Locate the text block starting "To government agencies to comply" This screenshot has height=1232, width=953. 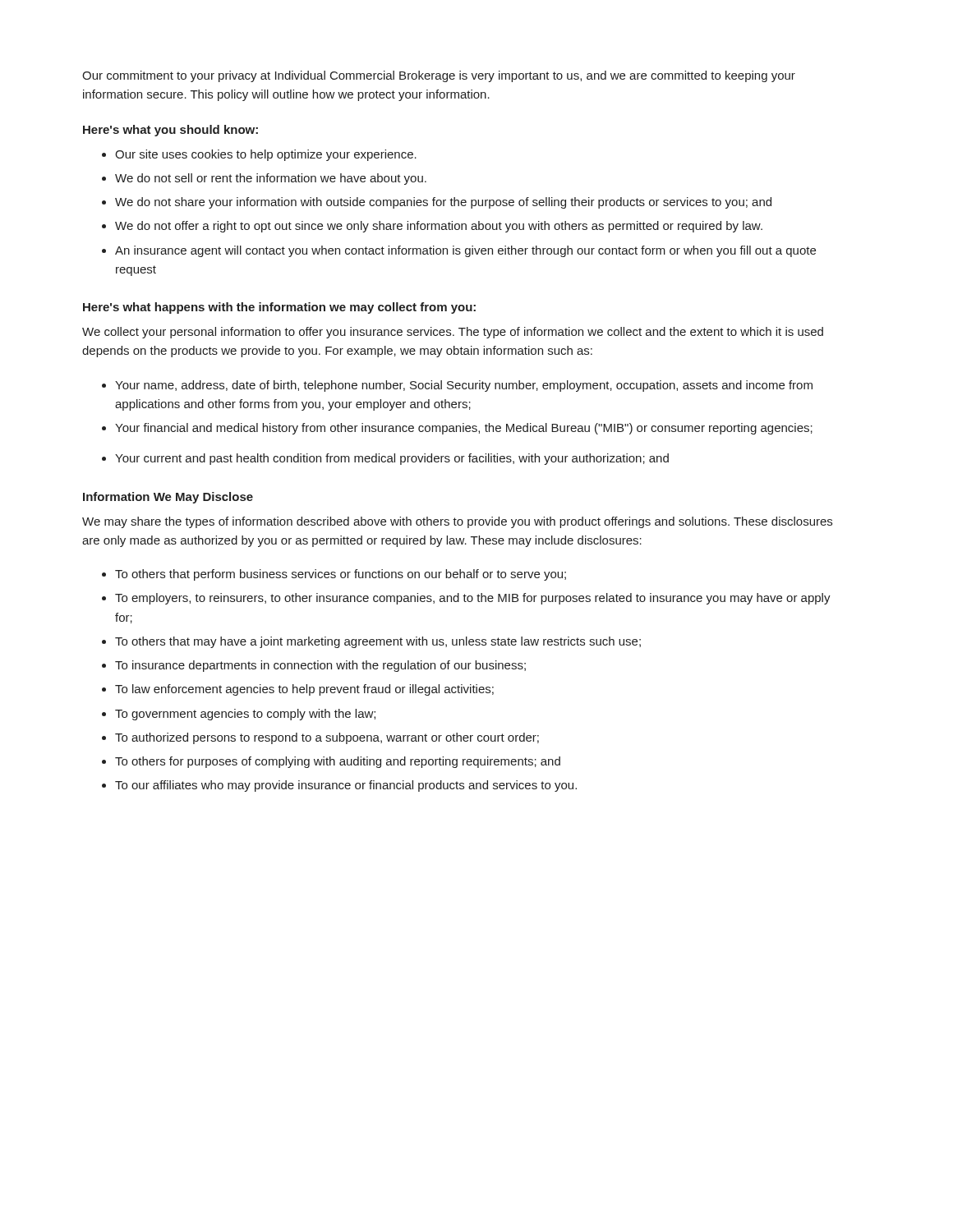click(x=246, y=713)
